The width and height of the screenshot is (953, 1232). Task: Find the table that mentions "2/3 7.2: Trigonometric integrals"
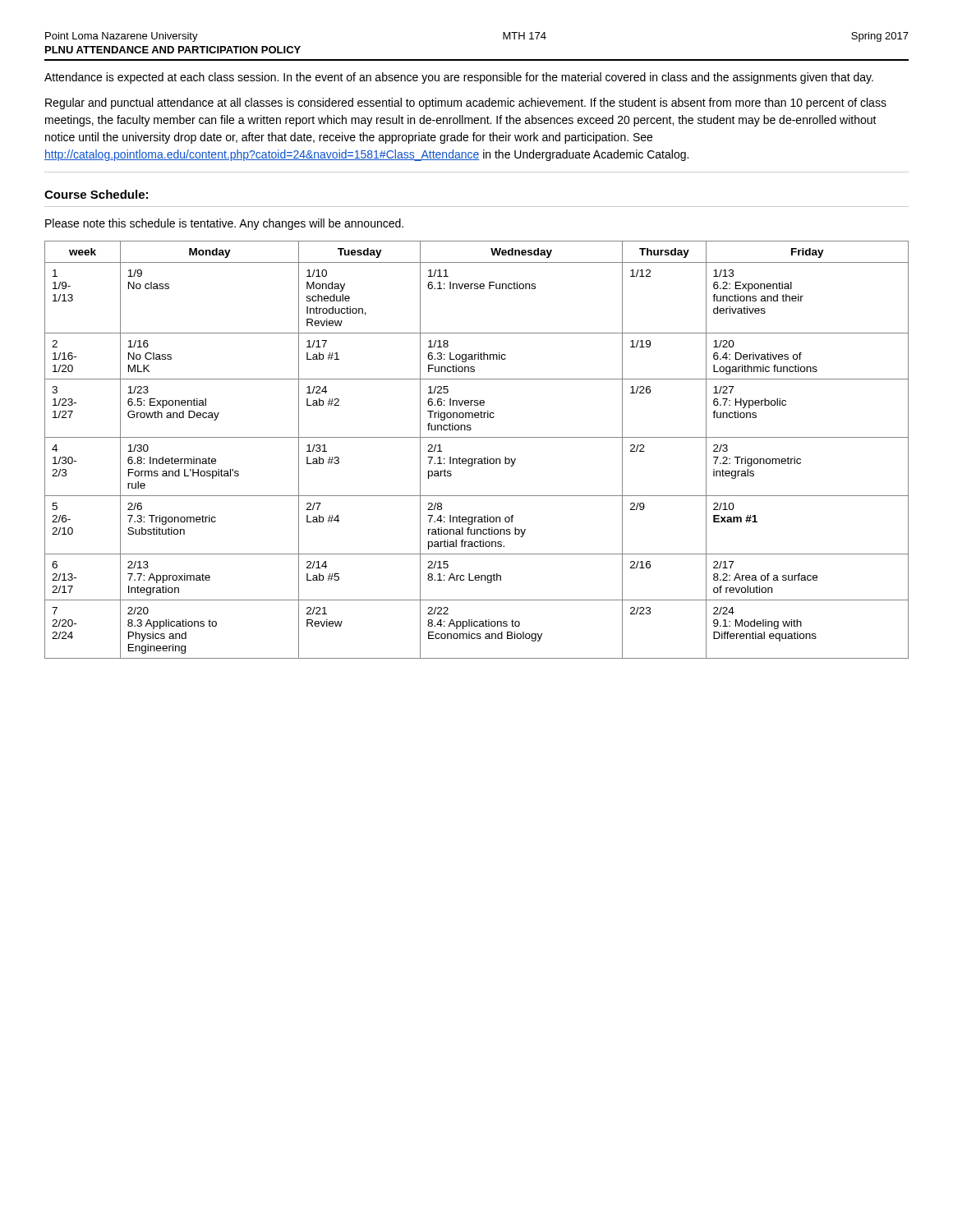(x=476, y=450)
